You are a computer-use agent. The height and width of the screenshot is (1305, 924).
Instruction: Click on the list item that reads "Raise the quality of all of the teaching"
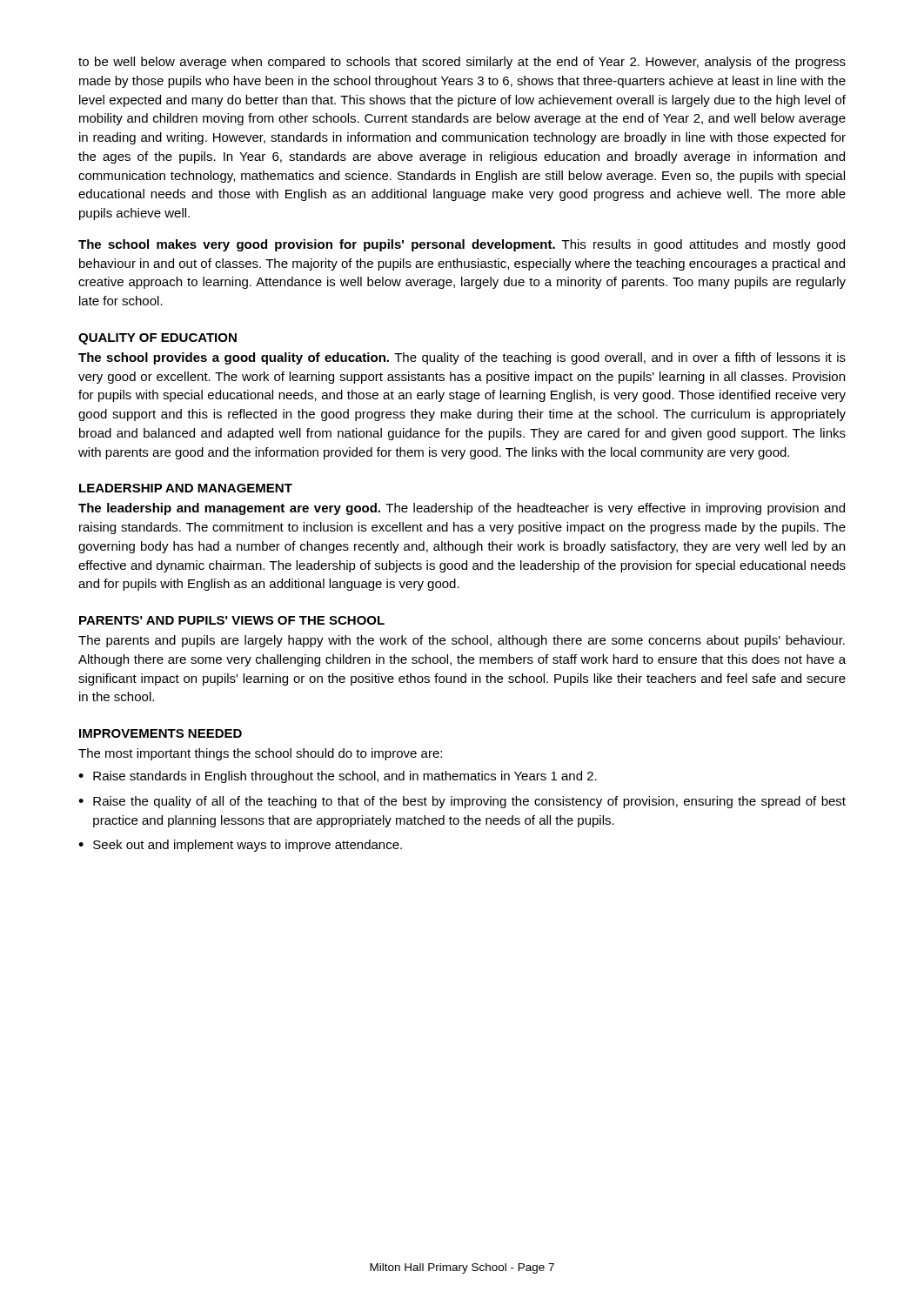tap(469, 810)
